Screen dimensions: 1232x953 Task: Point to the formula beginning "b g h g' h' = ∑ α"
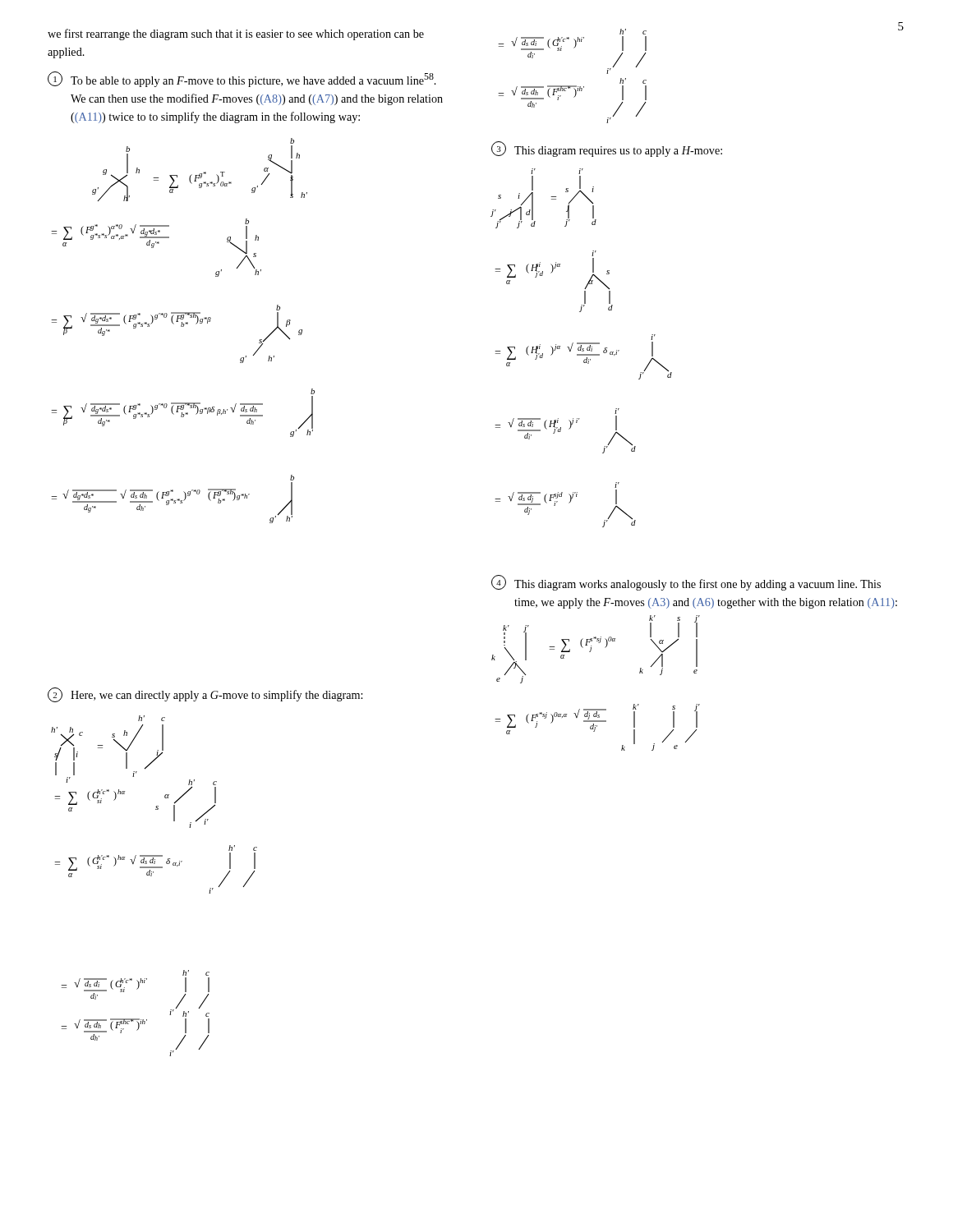(247, 419)
